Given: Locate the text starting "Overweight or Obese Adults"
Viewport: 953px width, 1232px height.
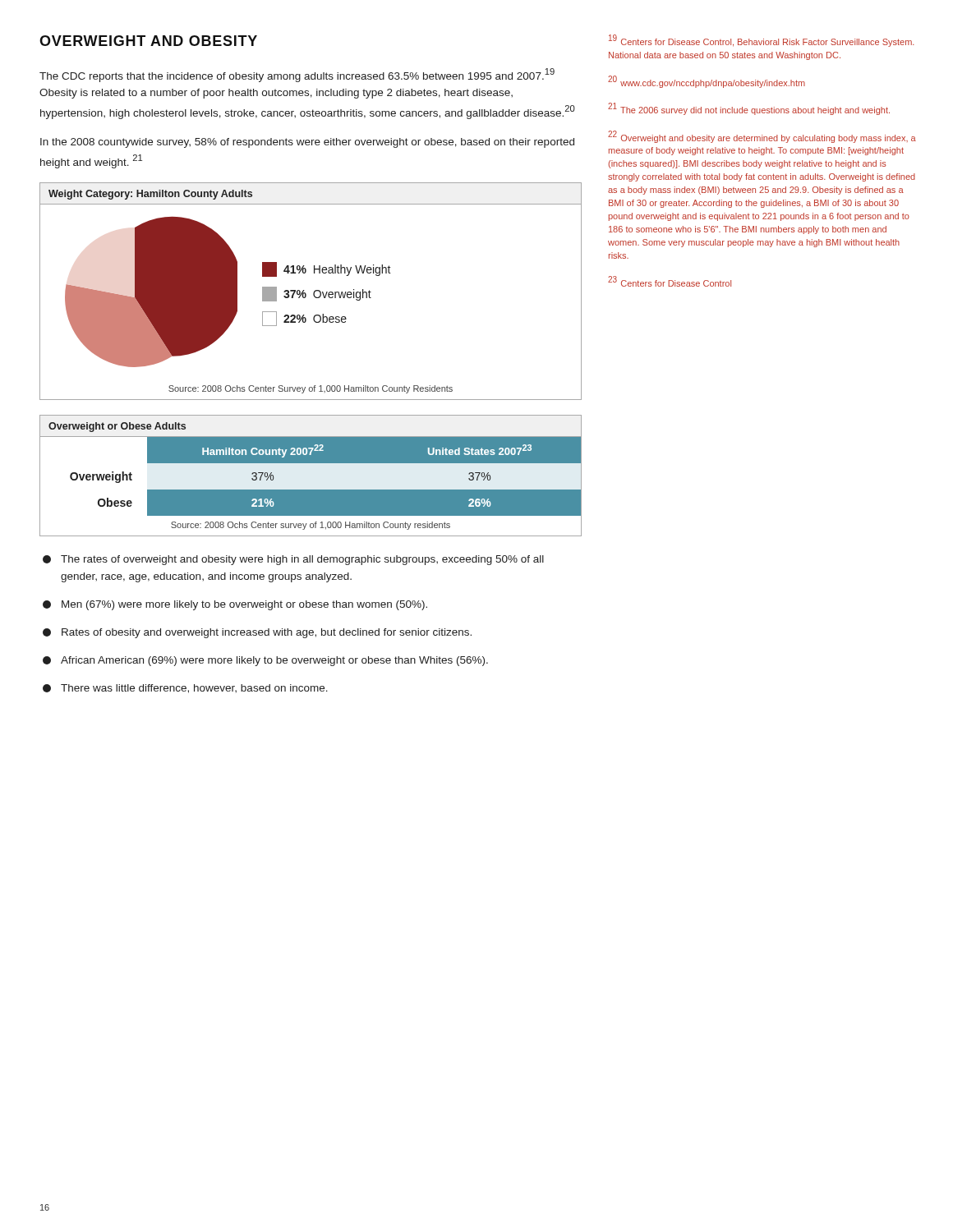Looking at the screenshot, I should coord(117,426).
